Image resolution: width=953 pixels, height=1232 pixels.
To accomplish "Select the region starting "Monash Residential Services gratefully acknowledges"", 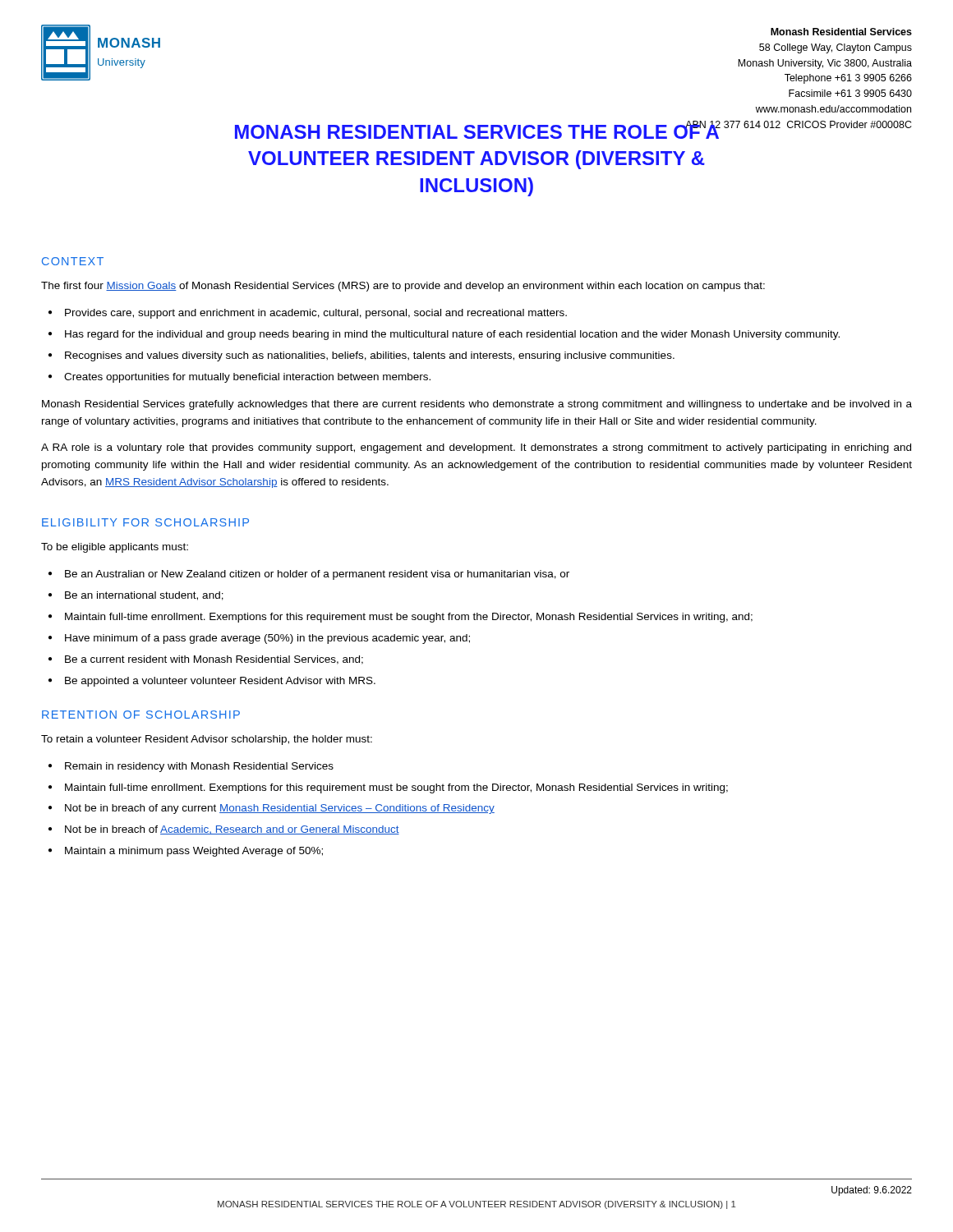I will click(x=476, y=412).
